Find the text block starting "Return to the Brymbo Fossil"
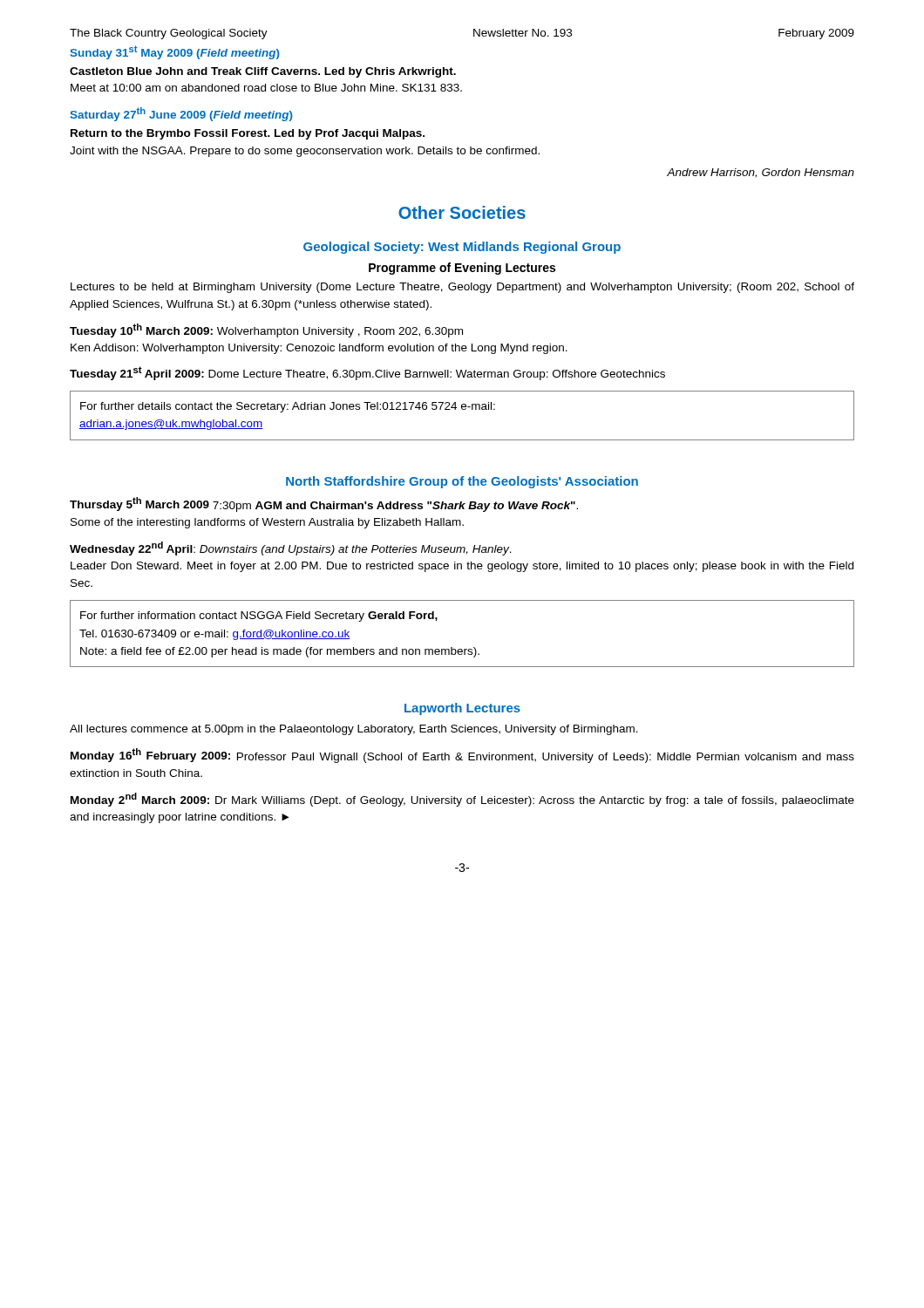Viewport: 924px width, 1308px height. click(305, 142)
